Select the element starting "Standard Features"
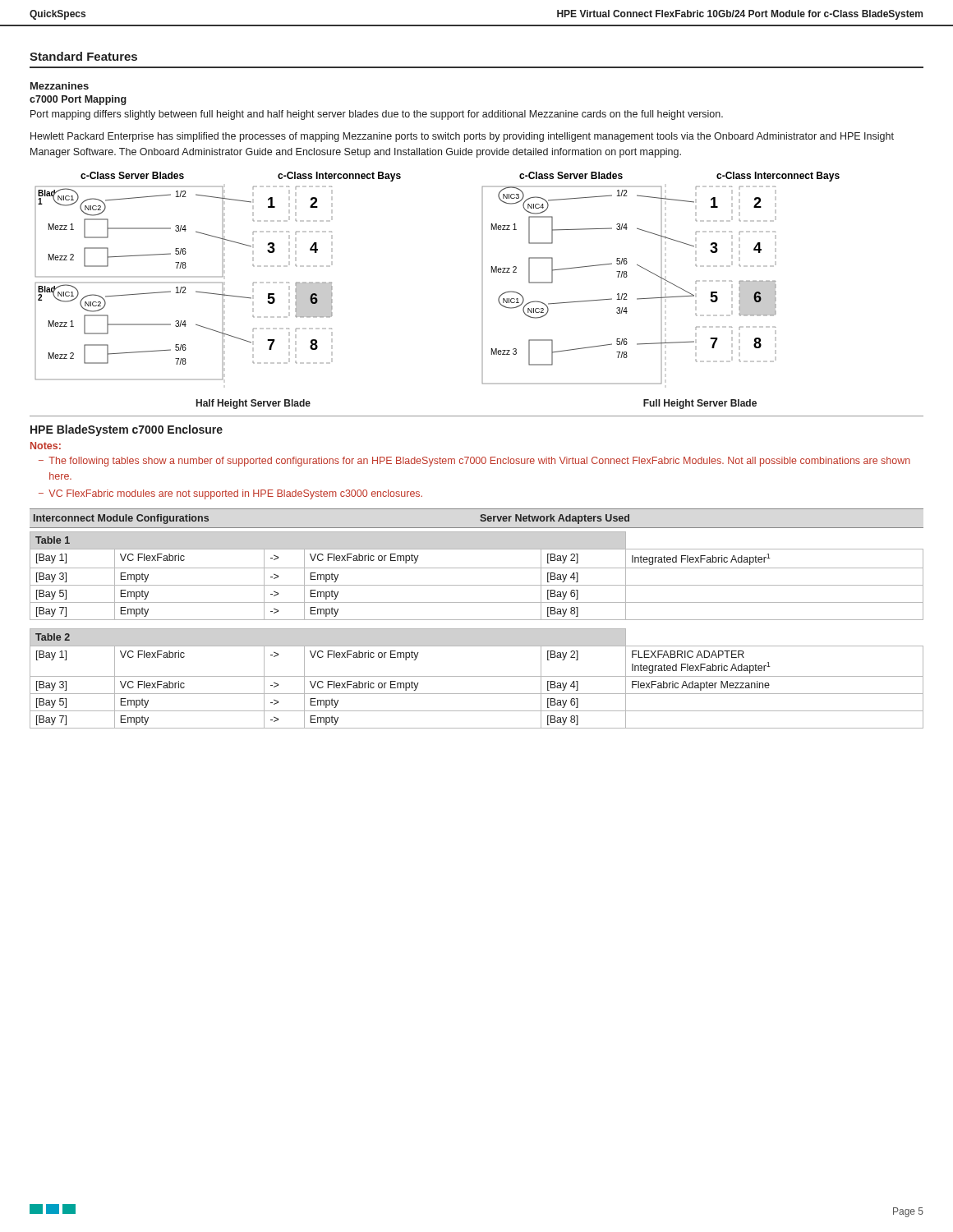Image resolution: width=953 pixels, height=1232 pixels. [x=84, y=56]
